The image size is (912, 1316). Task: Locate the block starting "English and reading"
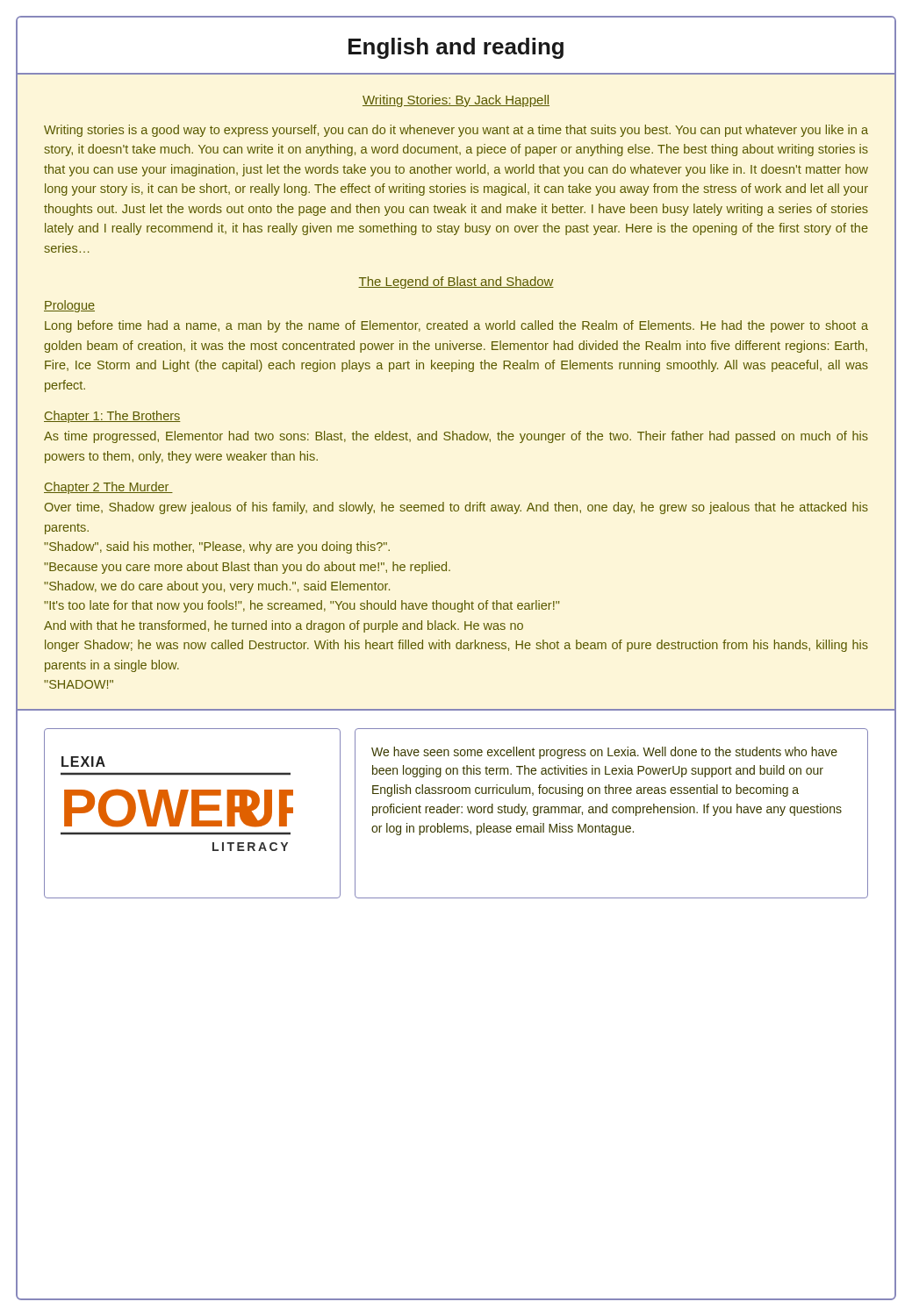click(x=456, y=47)
